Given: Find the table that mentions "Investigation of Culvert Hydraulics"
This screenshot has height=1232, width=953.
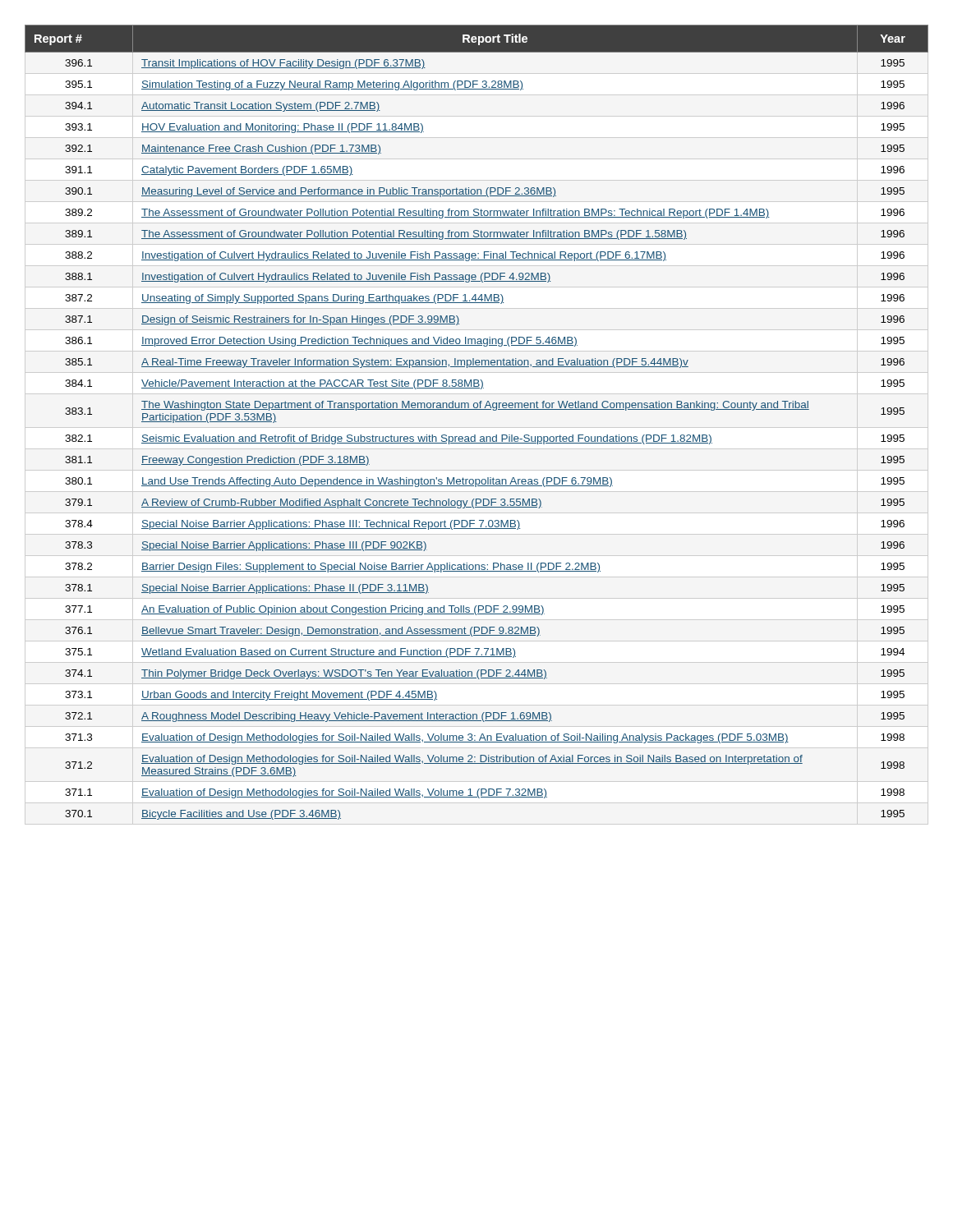Looking at the screenshot, I should click(476, 425).
